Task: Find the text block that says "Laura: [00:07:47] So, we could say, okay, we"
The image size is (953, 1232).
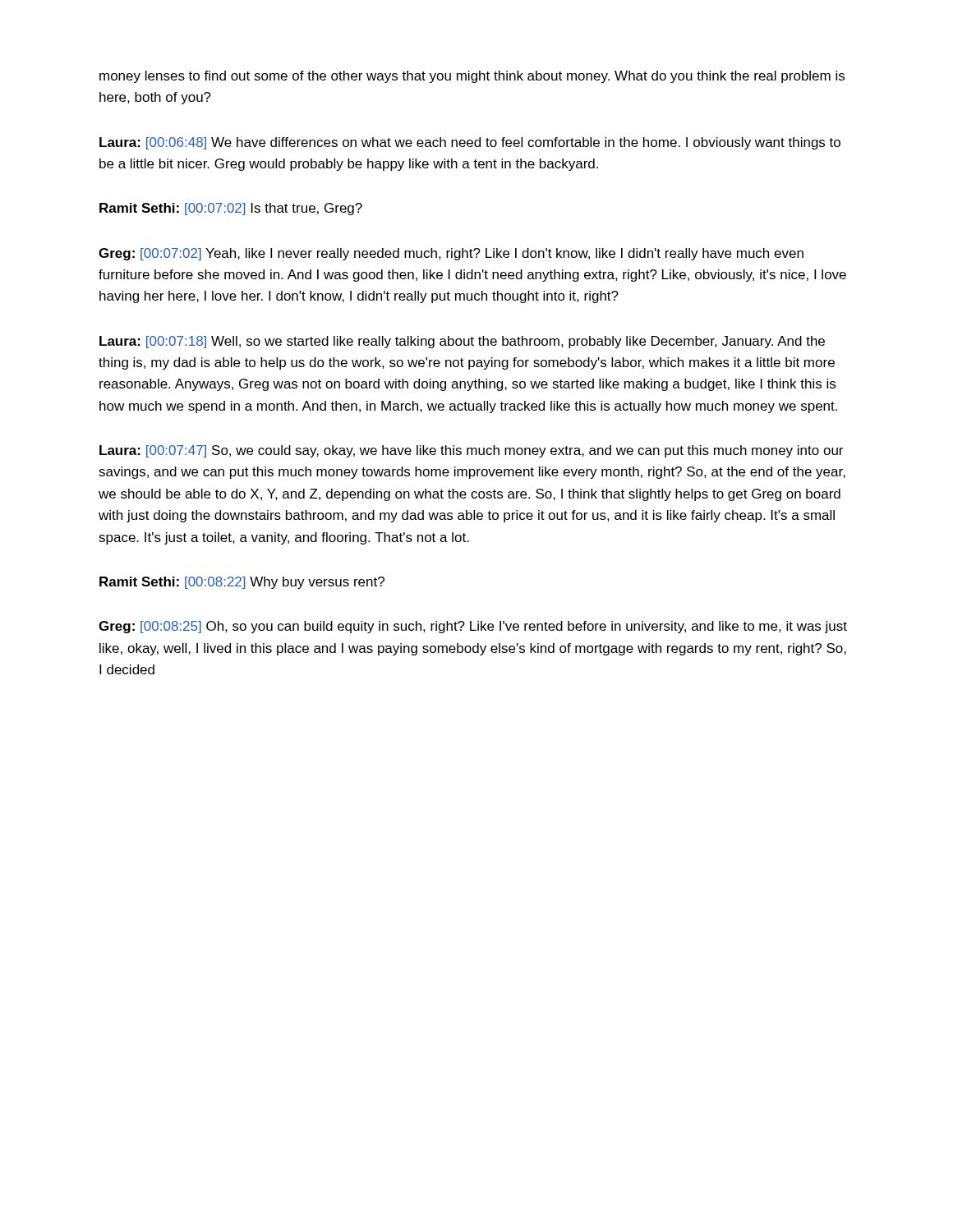Action: (x=472, y=494)
